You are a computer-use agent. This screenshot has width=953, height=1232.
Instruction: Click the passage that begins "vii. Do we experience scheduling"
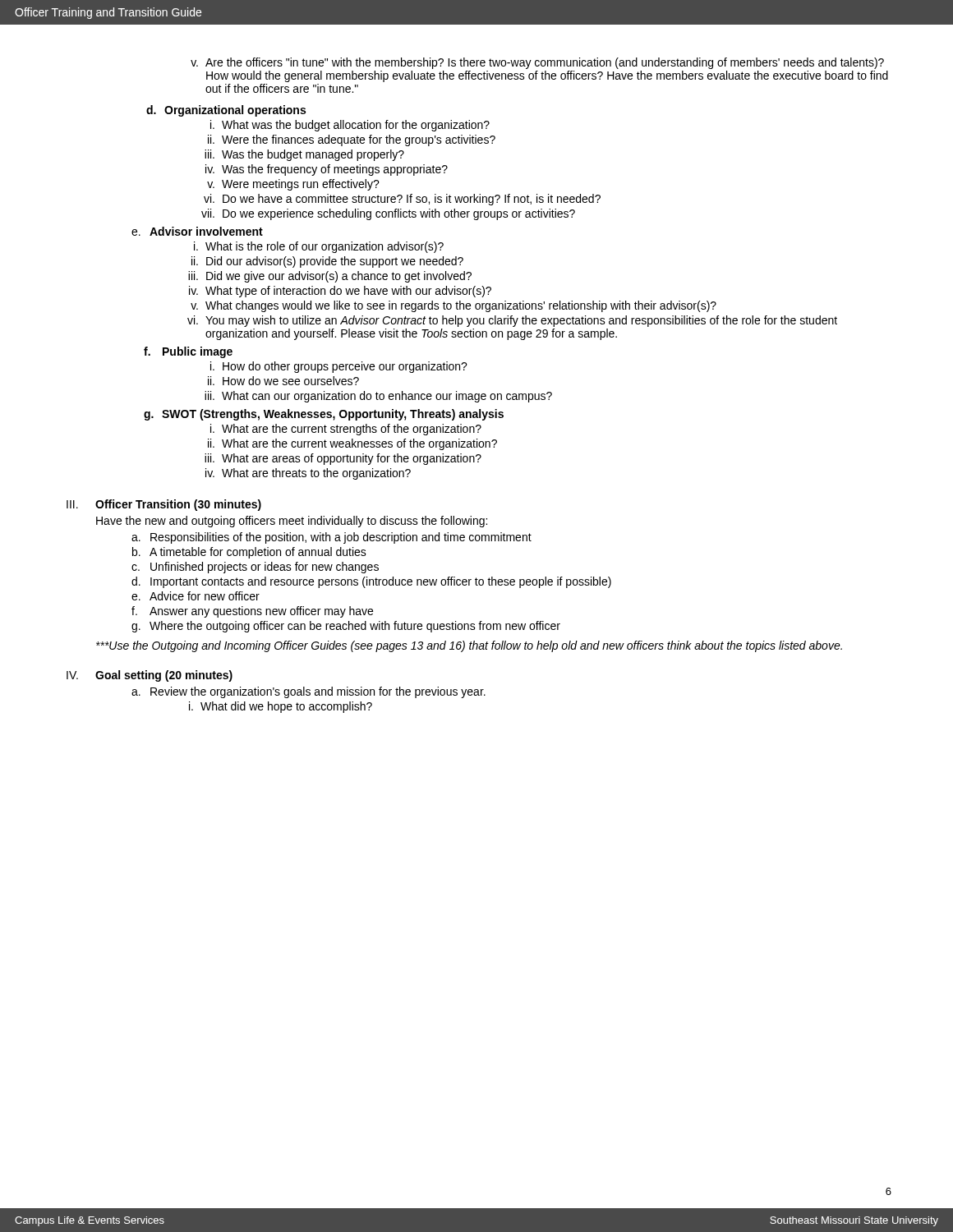(x=382, y=214)
